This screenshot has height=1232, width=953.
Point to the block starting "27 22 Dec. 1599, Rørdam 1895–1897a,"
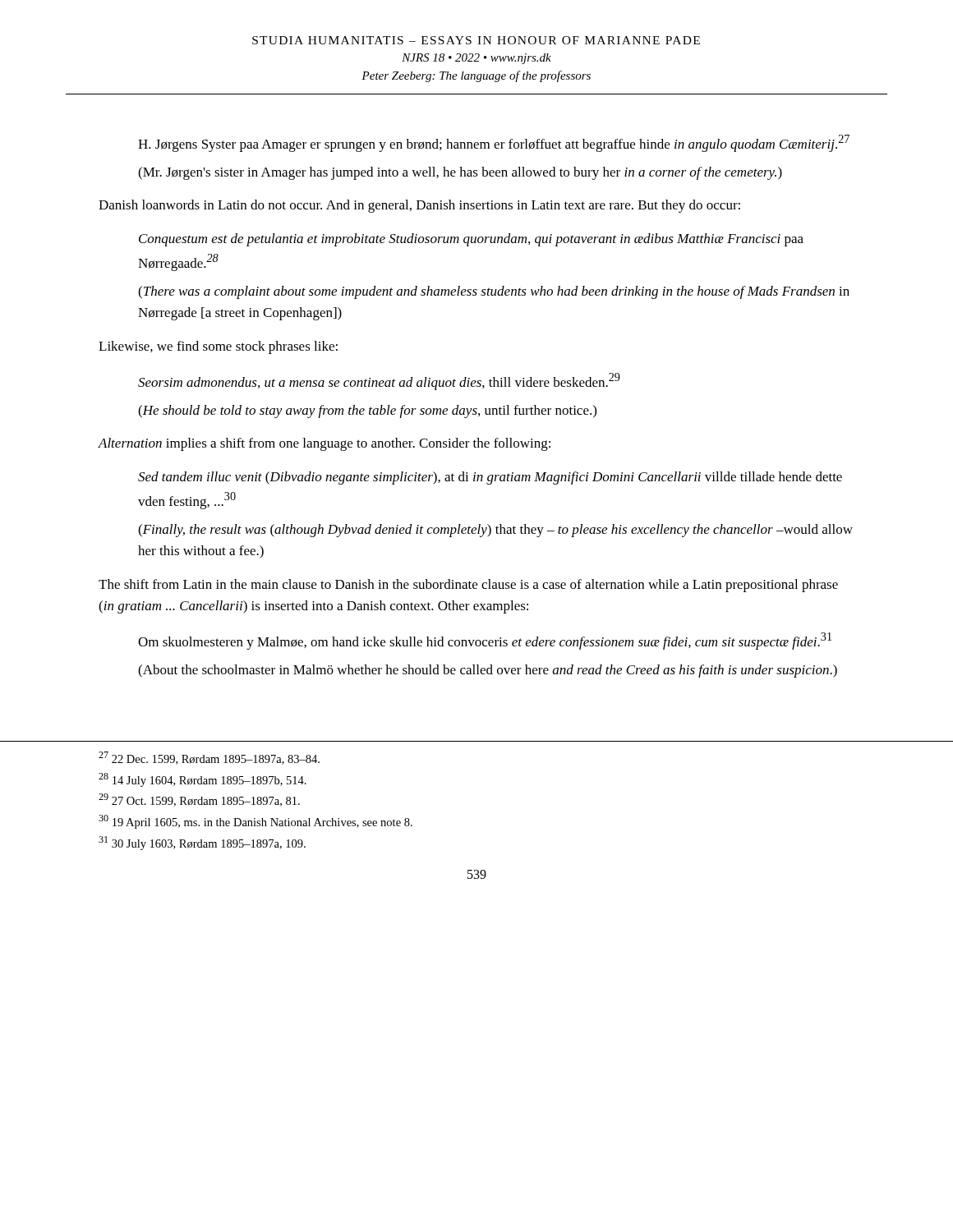point(209,757)
